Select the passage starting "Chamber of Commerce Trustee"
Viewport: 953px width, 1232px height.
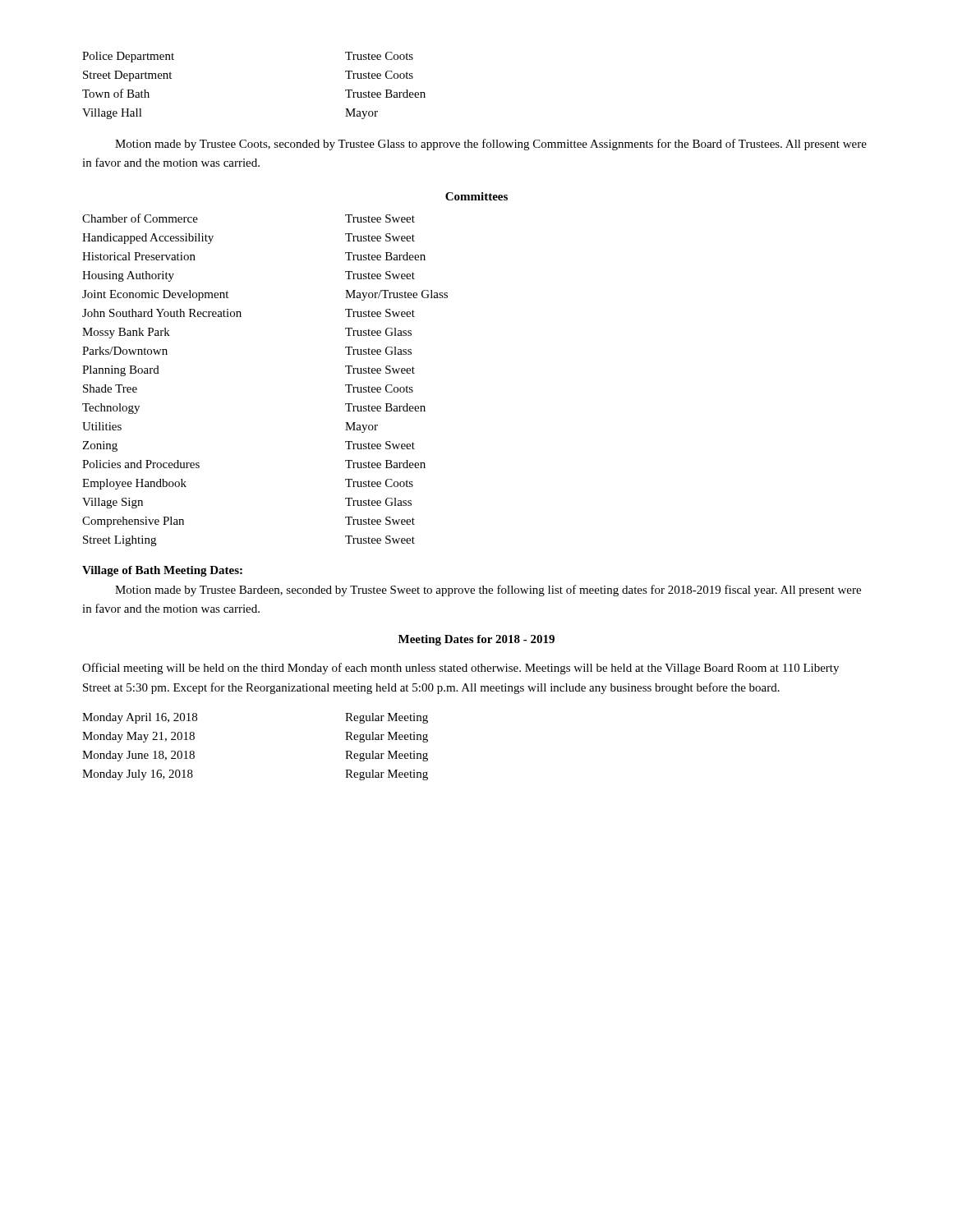click(139, 217)
